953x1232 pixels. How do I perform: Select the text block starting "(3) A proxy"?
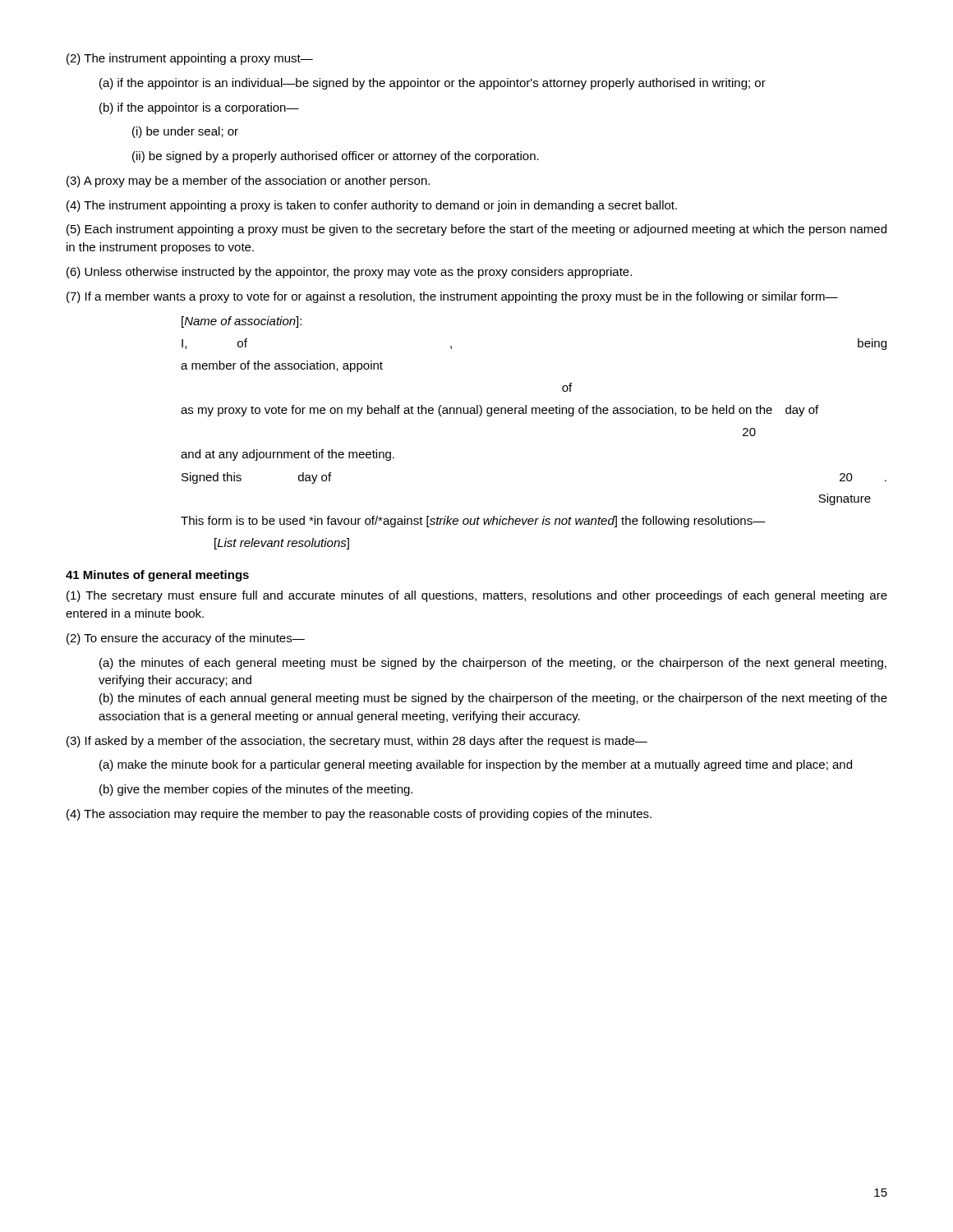248,180
